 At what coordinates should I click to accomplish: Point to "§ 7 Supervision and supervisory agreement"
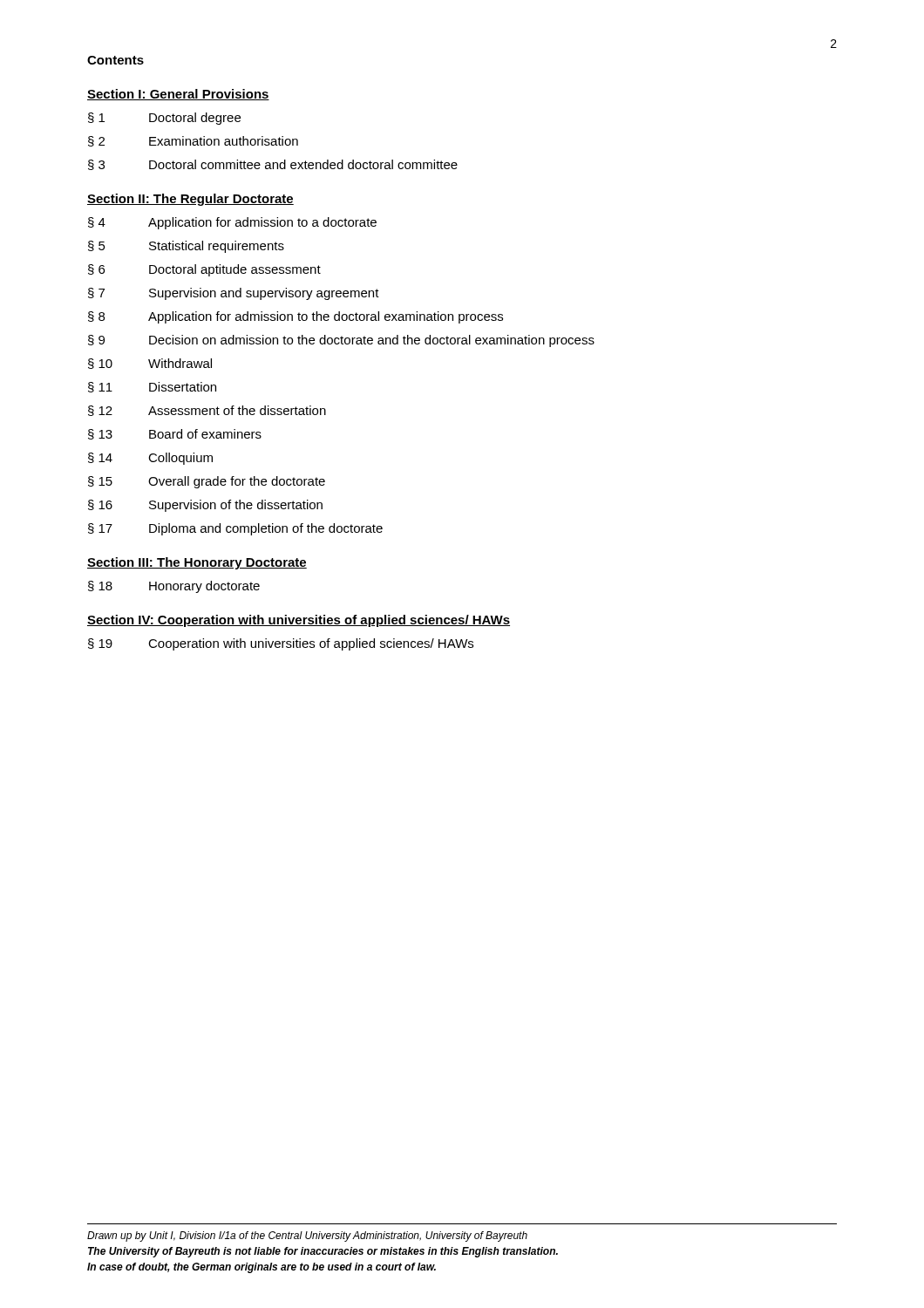click(x=233, y=293)
